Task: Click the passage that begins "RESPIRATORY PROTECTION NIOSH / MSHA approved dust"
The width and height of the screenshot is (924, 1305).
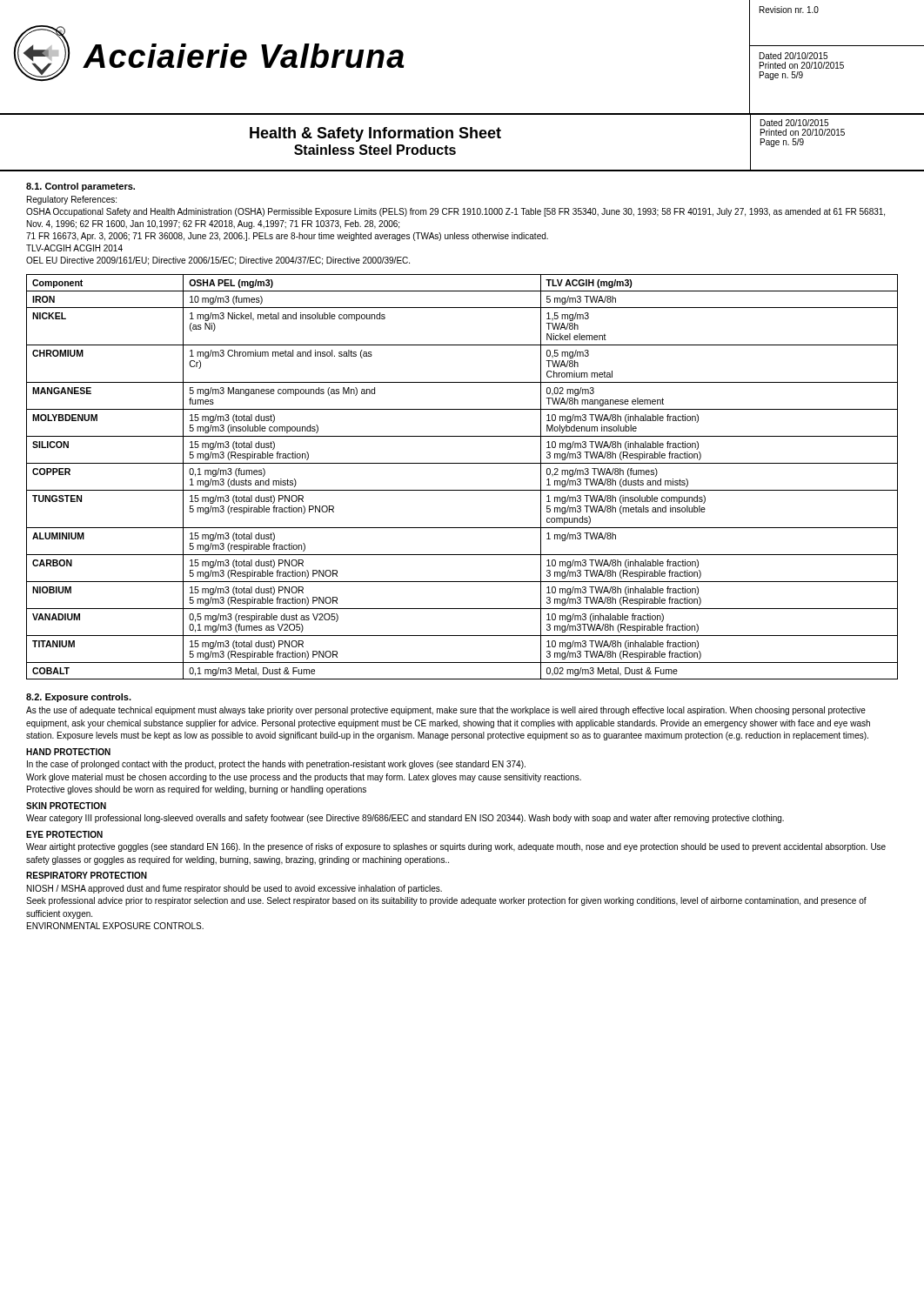Action: point(446,901)
